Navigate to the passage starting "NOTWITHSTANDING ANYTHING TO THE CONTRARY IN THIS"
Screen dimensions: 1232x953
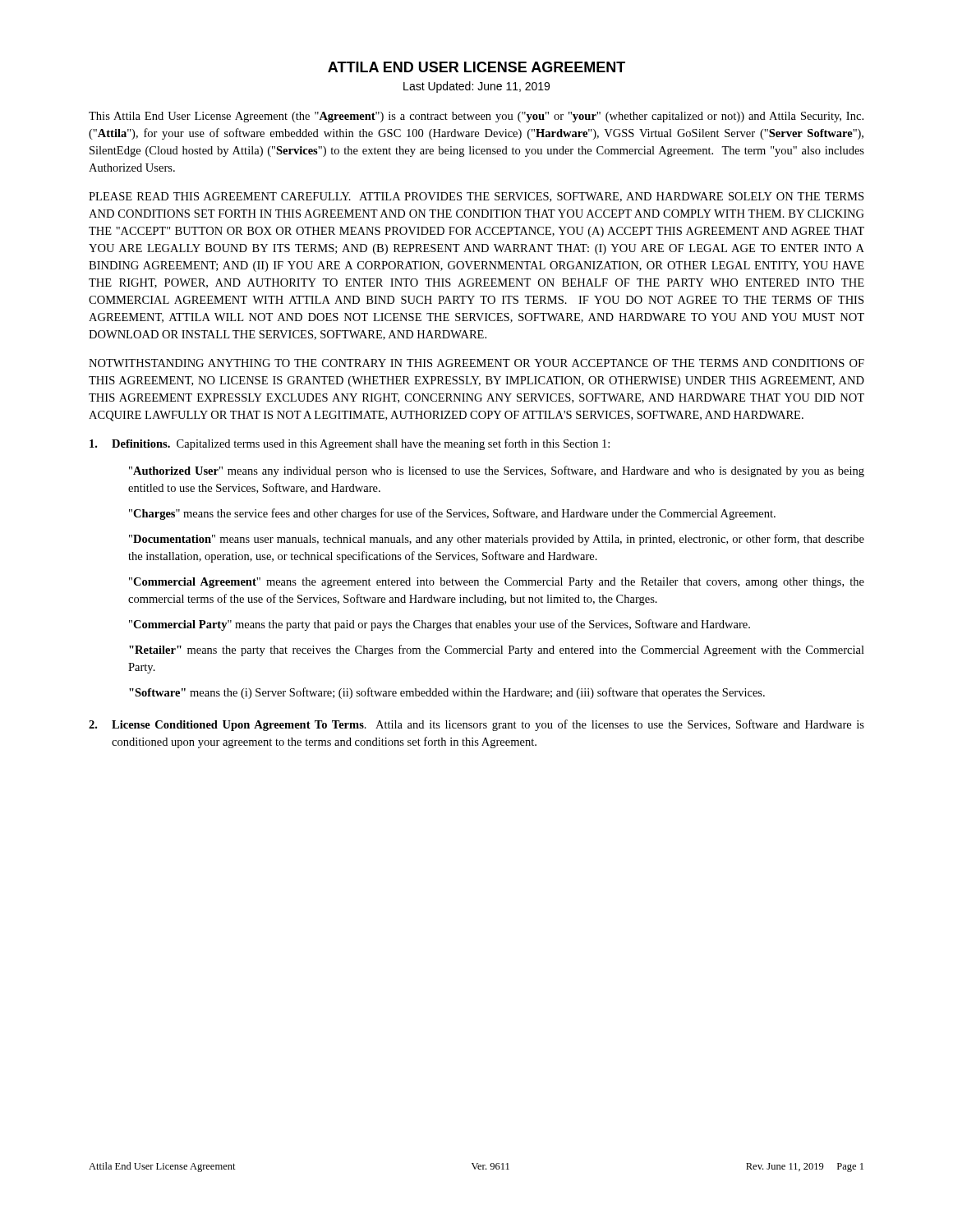click(476, 389)
